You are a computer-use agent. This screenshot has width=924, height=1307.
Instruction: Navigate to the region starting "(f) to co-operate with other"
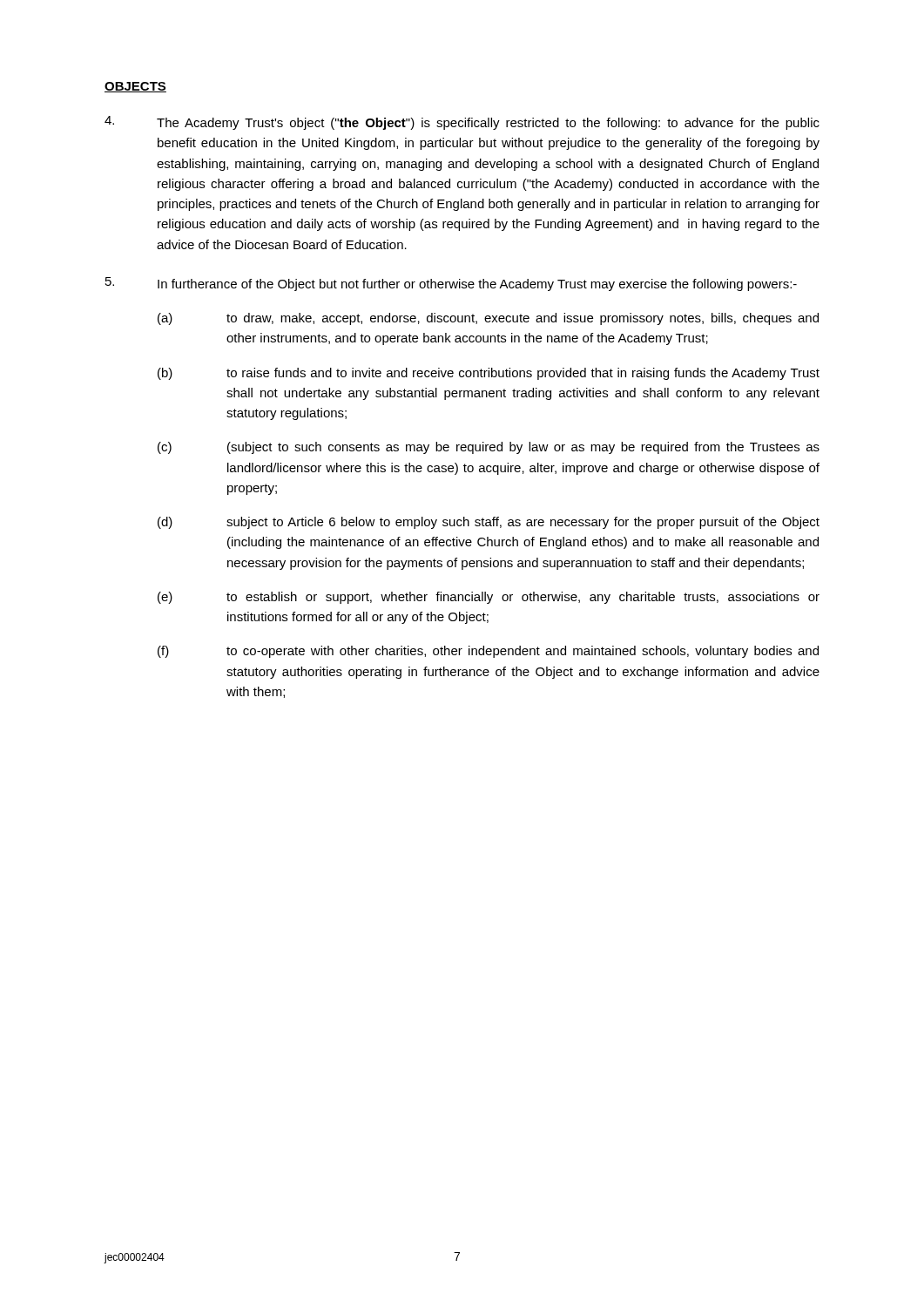(488, 671)
